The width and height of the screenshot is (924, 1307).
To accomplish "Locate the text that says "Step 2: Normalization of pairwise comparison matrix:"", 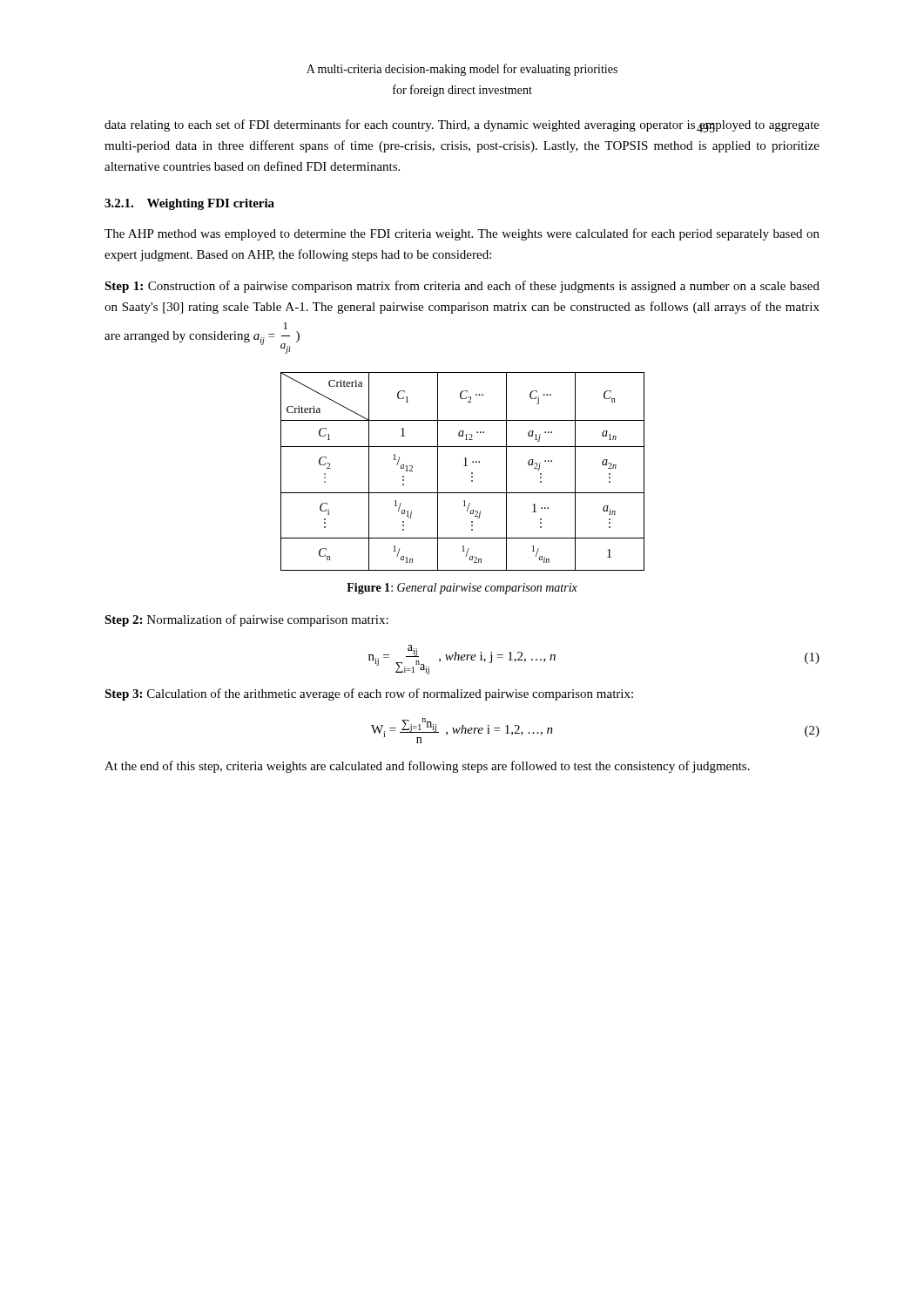I will click(x=247, y=619).
